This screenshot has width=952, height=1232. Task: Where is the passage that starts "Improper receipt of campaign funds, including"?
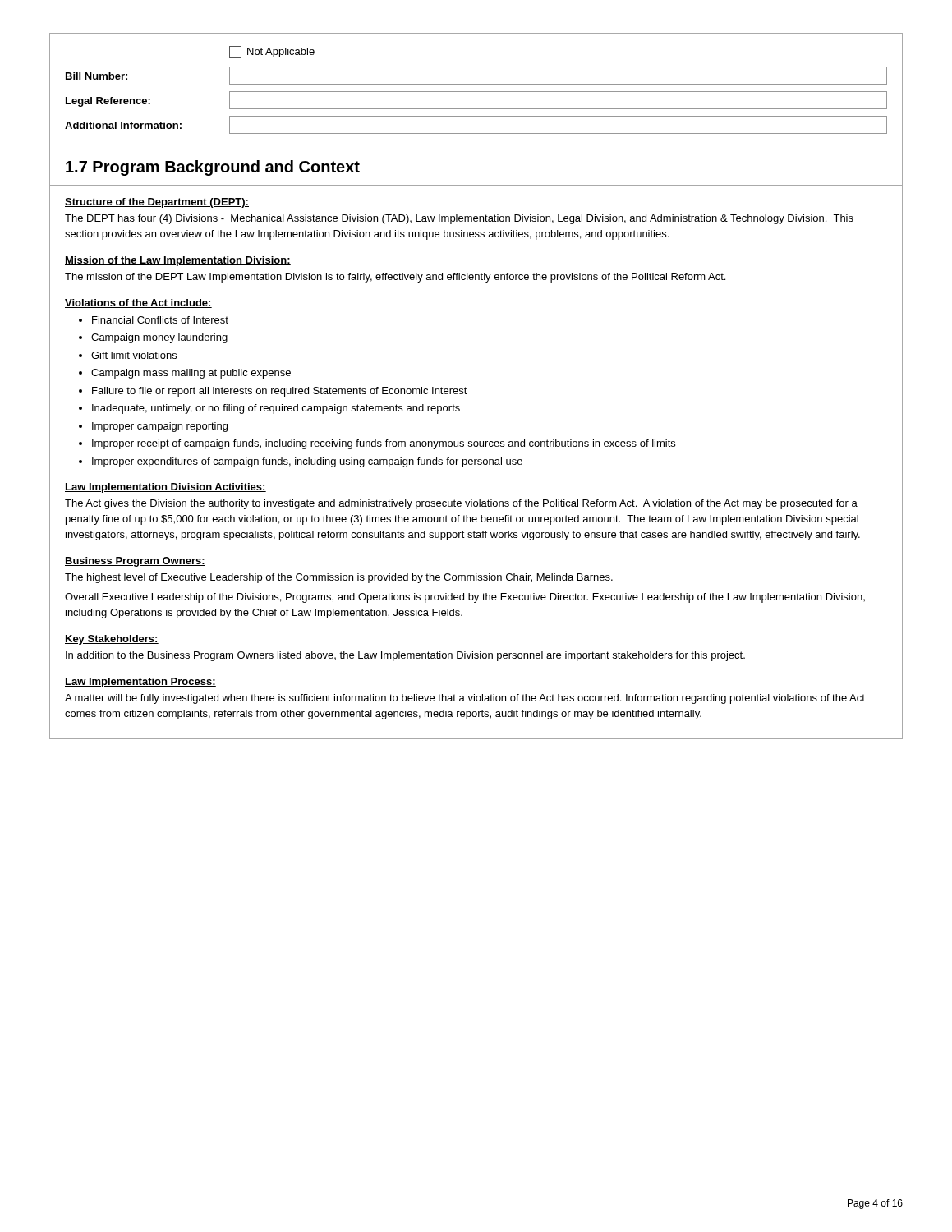(384, 443)
